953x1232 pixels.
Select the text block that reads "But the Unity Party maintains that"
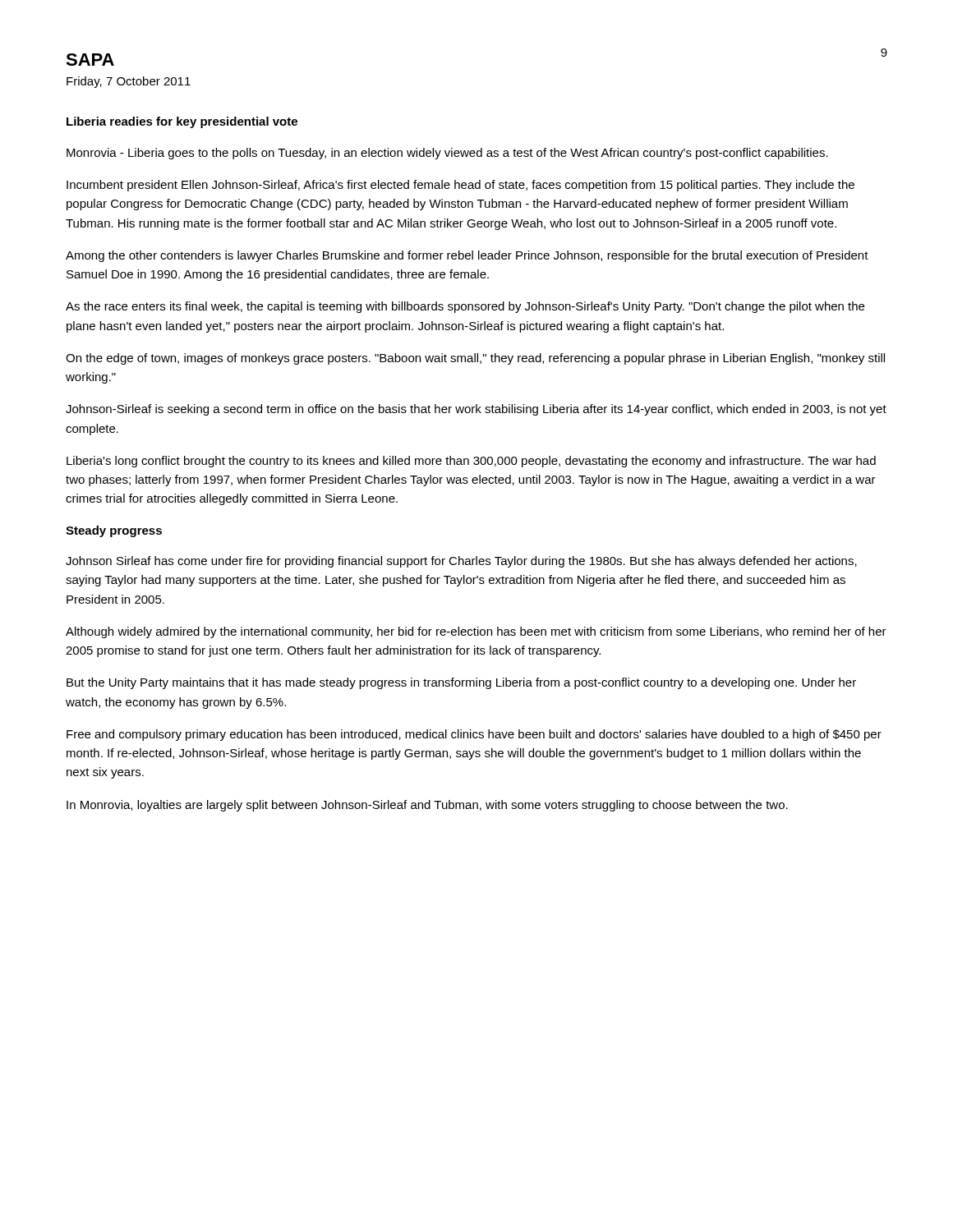461,692
